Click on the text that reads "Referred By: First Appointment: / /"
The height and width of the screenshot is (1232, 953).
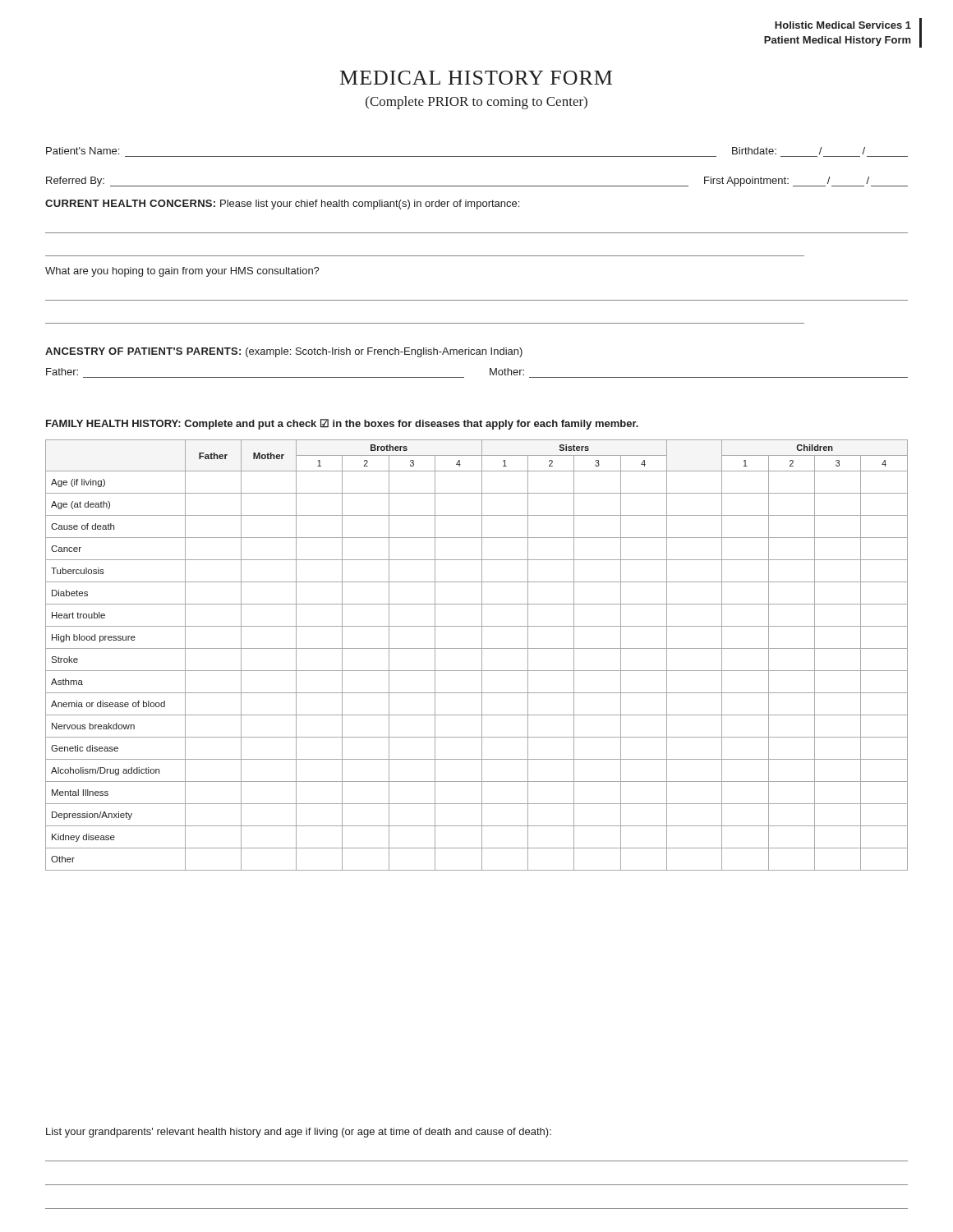pos(476,179)
